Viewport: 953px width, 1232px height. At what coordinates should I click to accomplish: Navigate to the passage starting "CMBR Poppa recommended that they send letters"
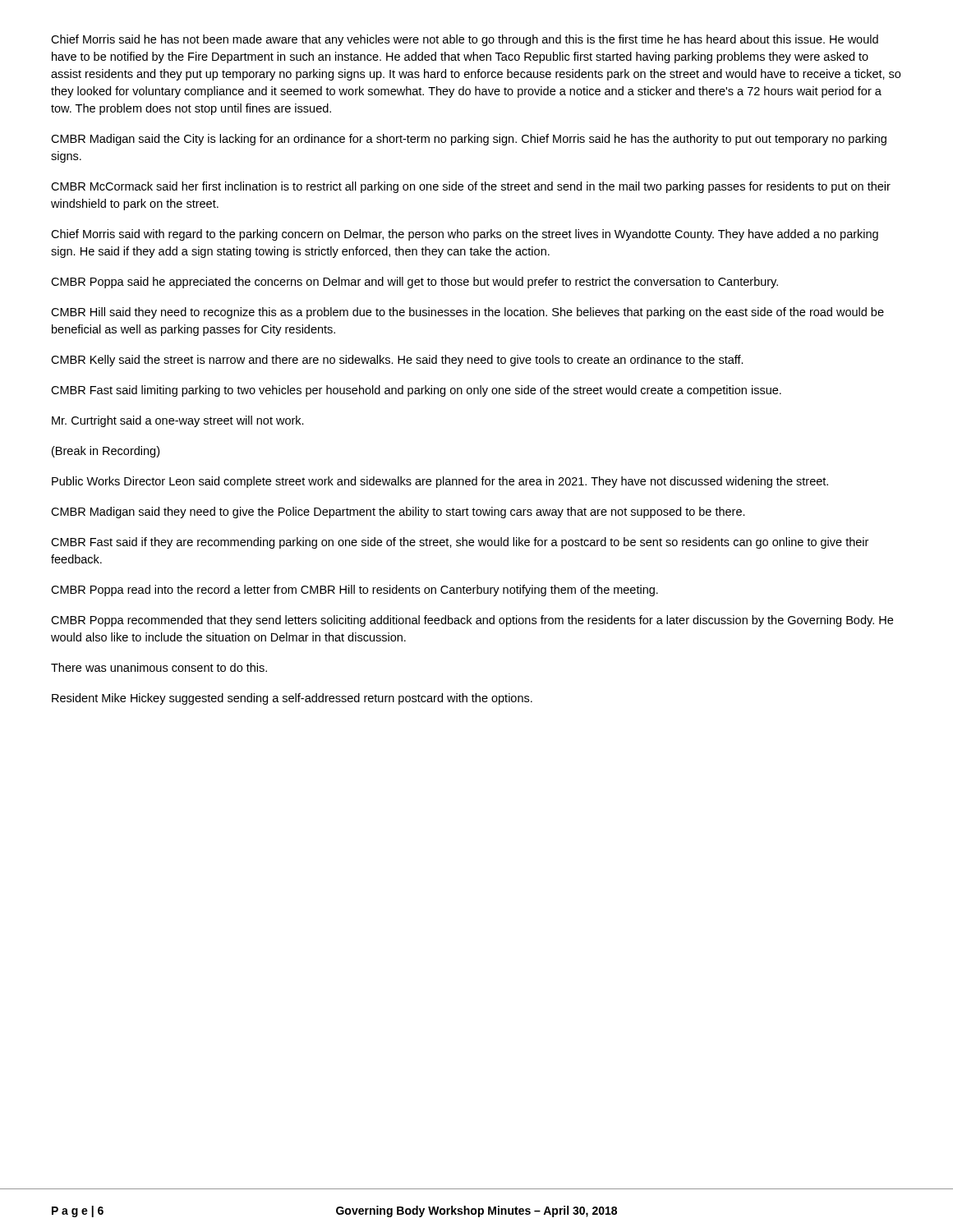click(472, 629)
